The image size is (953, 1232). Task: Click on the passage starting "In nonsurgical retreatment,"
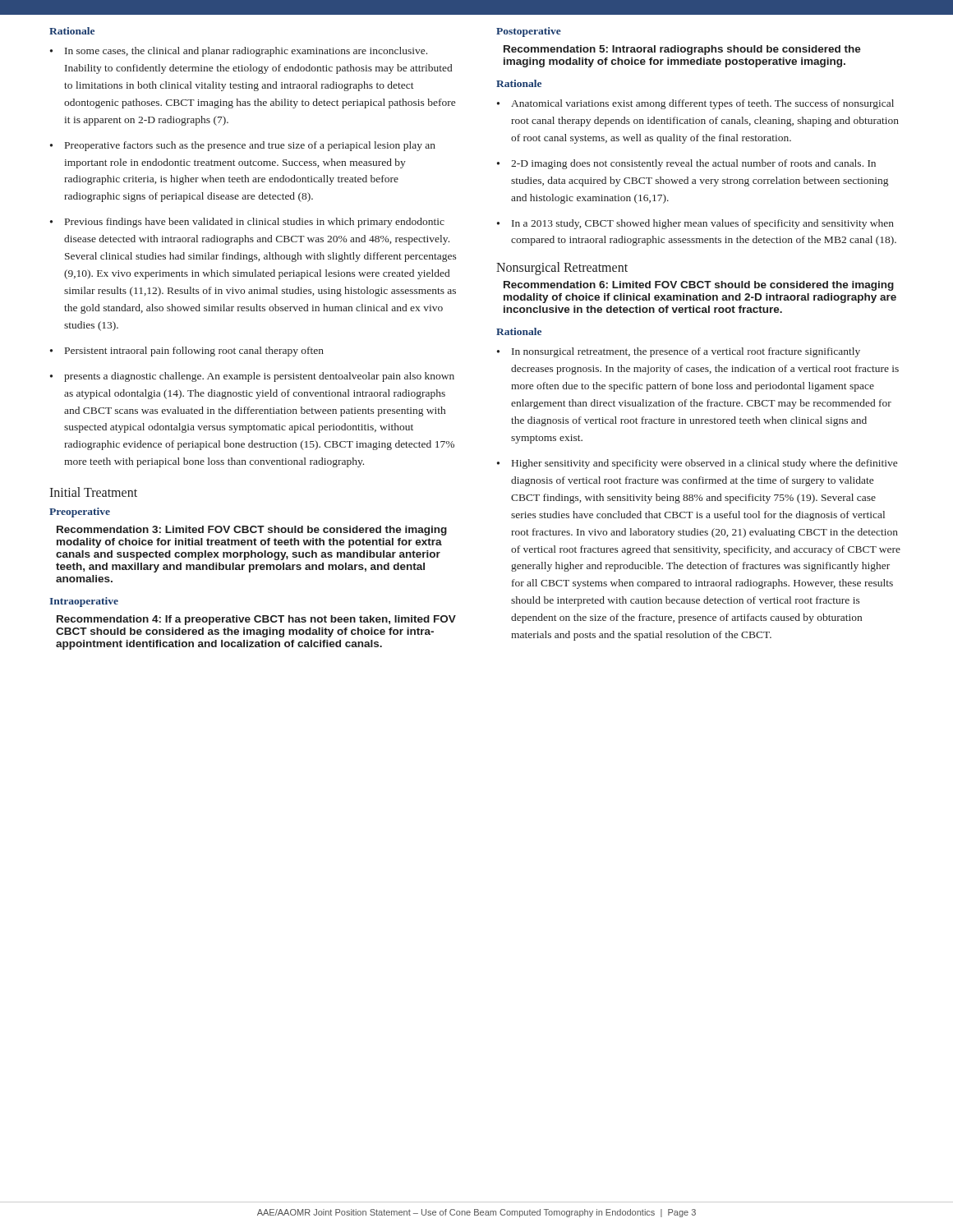coord(705,394)
